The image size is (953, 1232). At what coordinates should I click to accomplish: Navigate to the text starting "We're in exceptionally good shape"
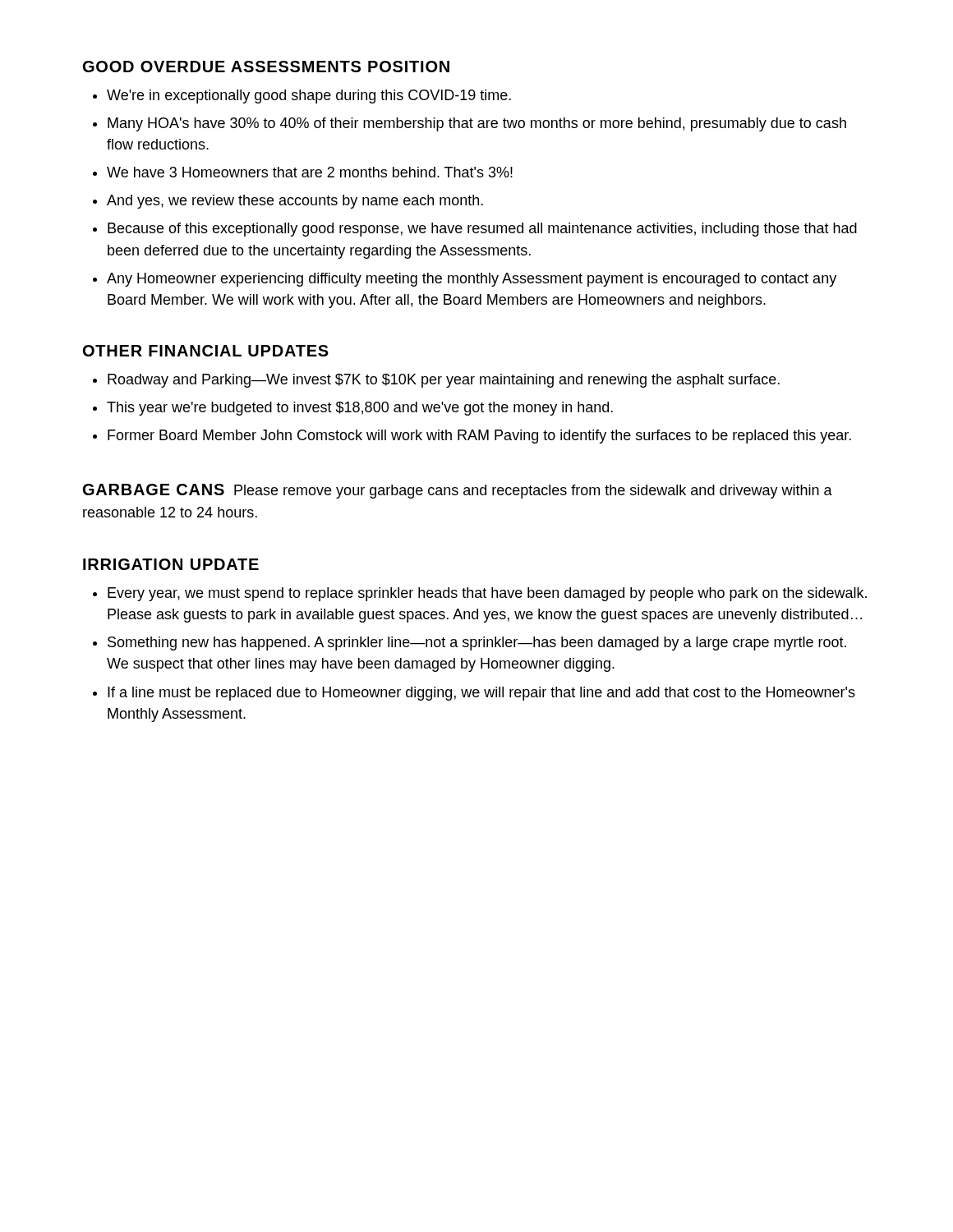click(309, 95)
